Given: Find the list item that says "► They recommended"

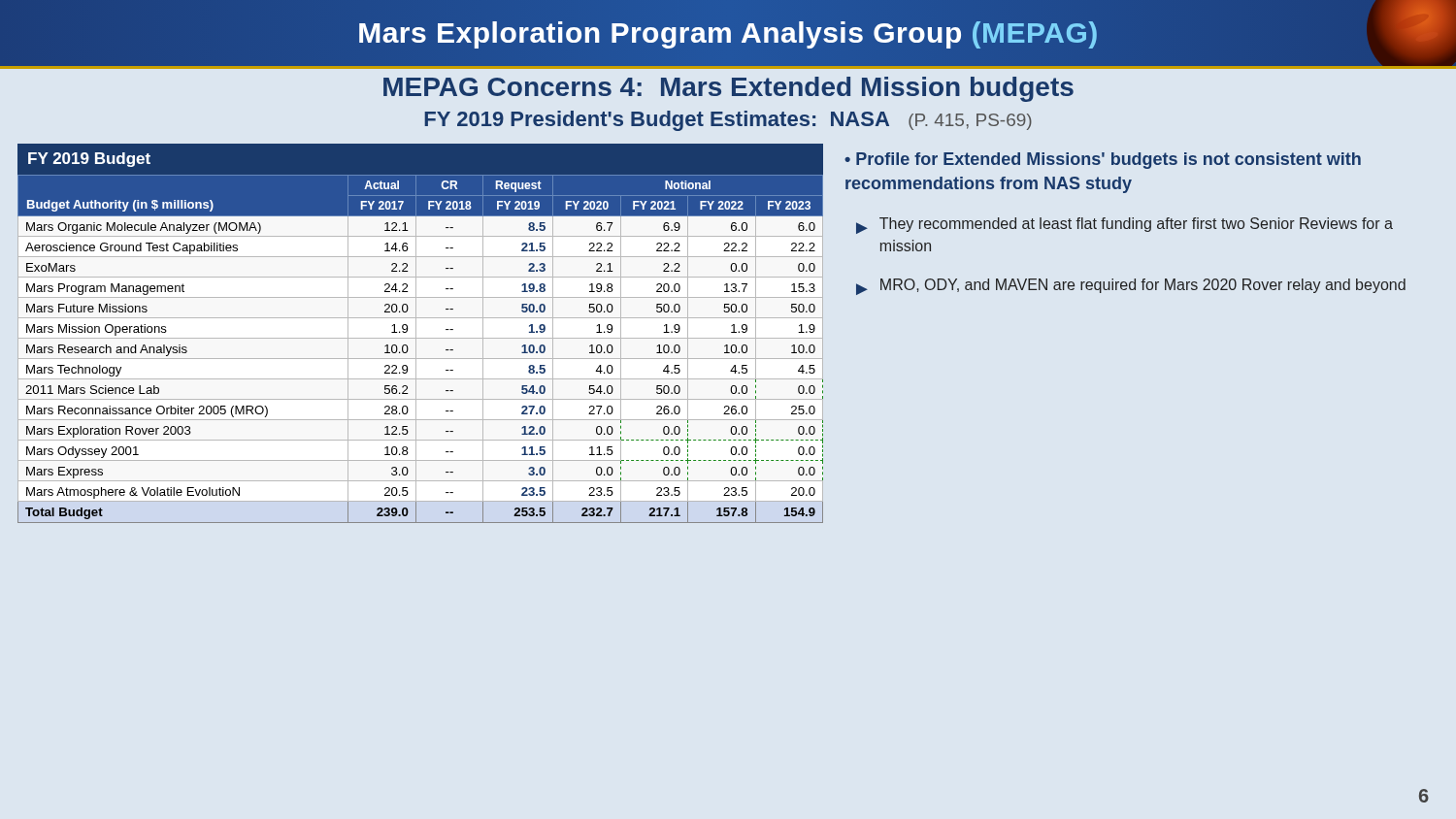Looking at the screenshot, I should pyautogui.click(x=1140, y=236).
